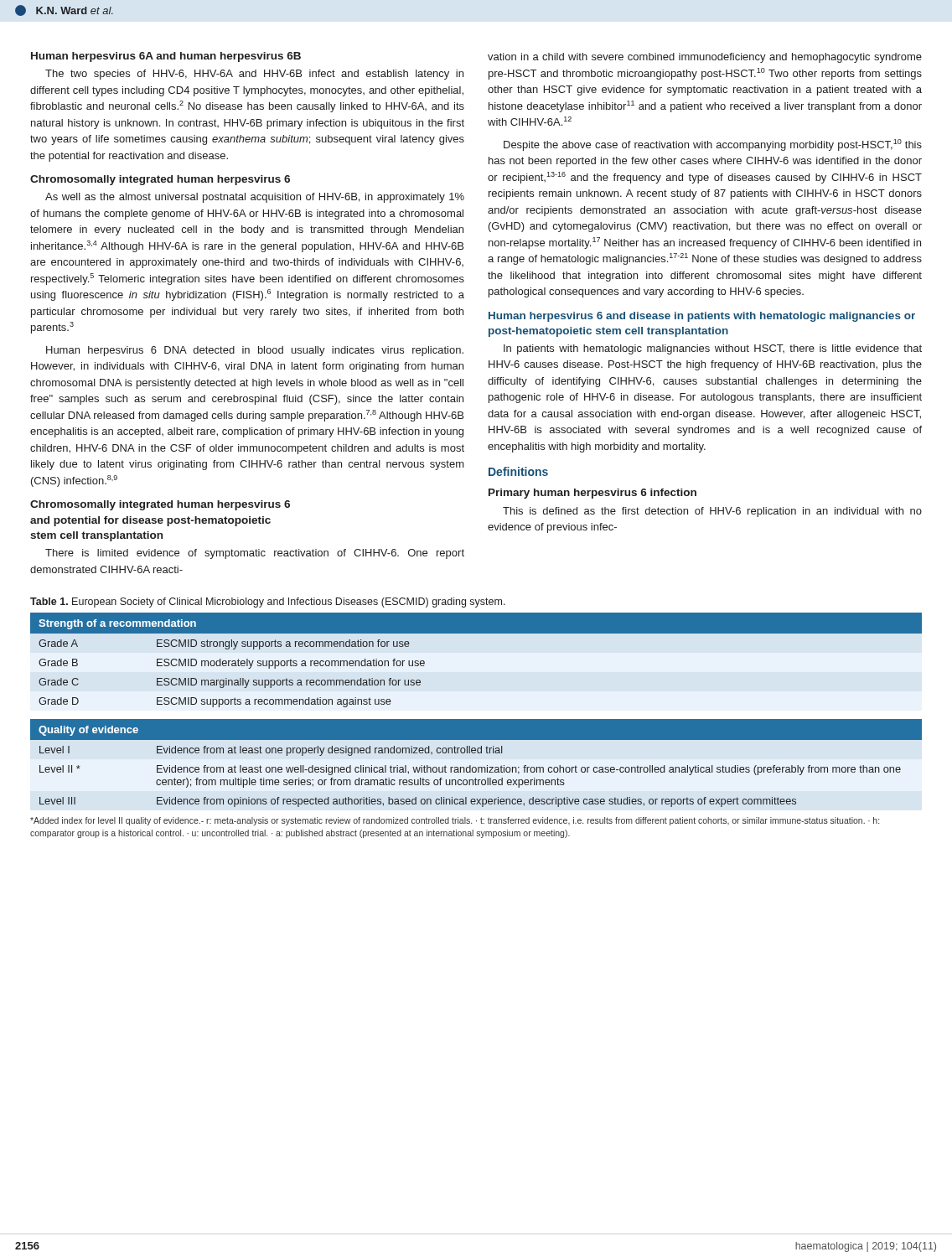Navigate to the block starting "Primary human herpesvirus 6 infection"
The width and height of the screenshot is (952, 1257).
click(x=592, y=493)
